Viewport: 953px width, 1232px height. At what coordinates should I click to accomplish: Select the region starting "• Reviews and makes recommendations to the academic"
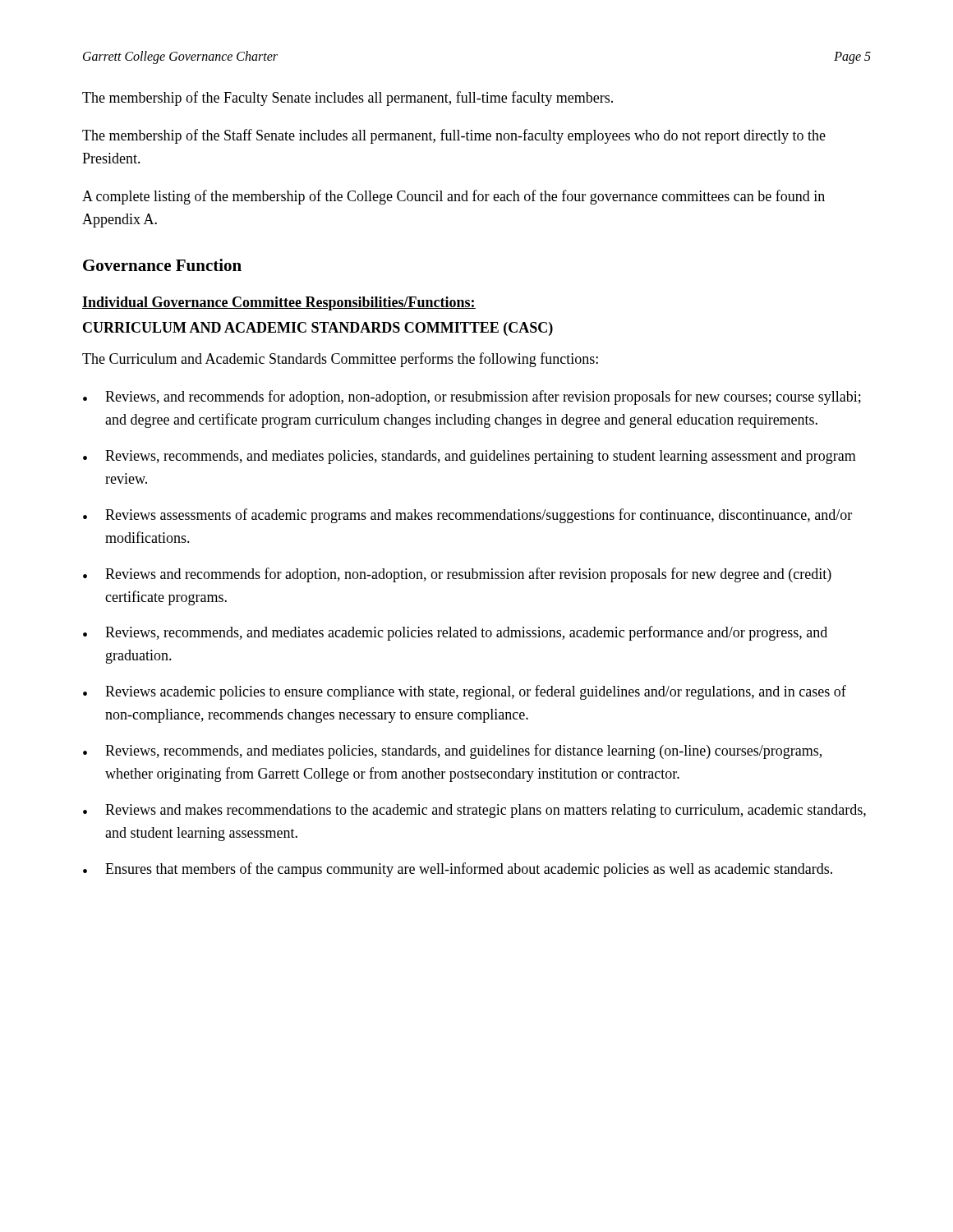coord(476,822)
